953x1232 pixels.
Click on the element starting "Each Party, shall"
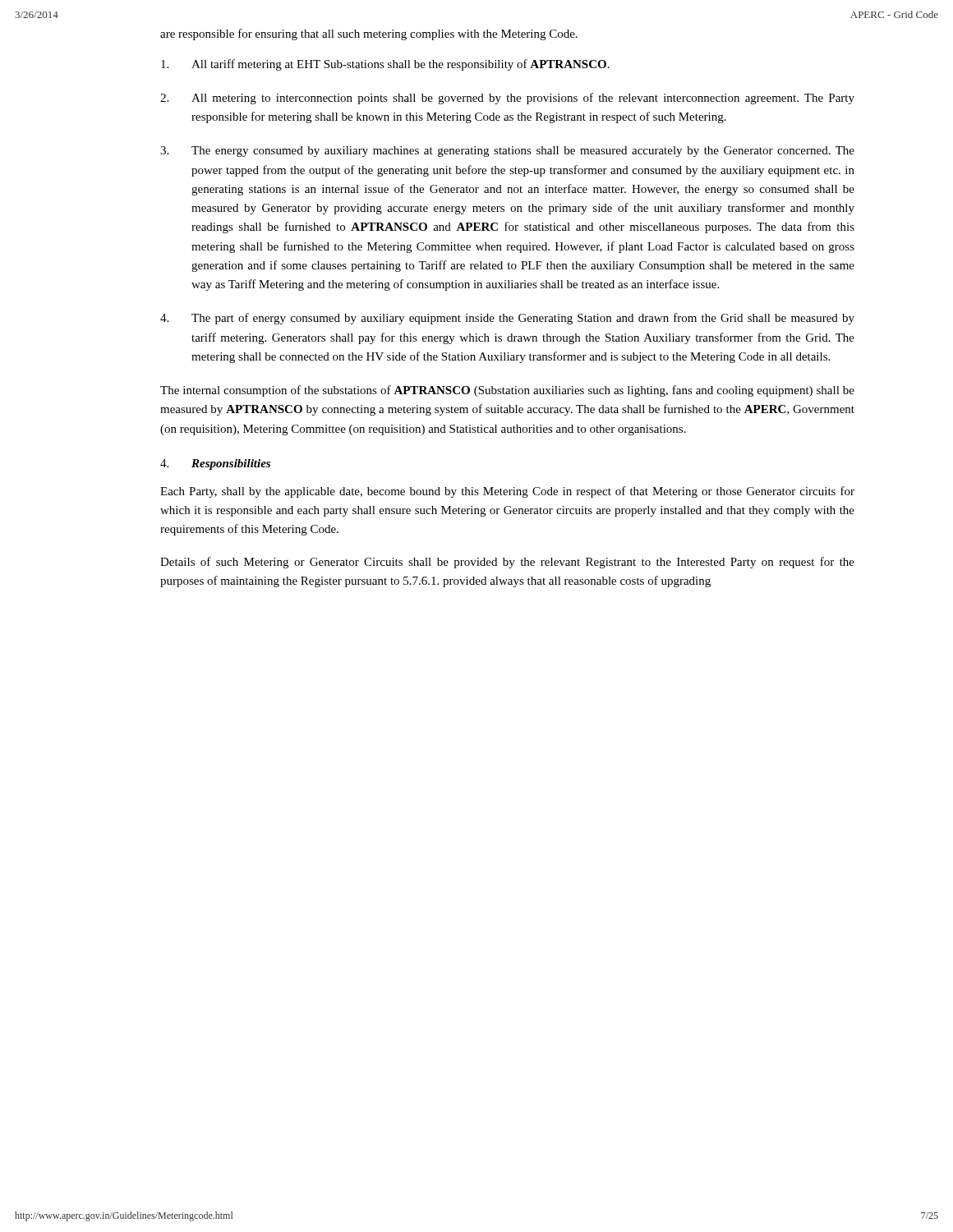coord(507,510)
